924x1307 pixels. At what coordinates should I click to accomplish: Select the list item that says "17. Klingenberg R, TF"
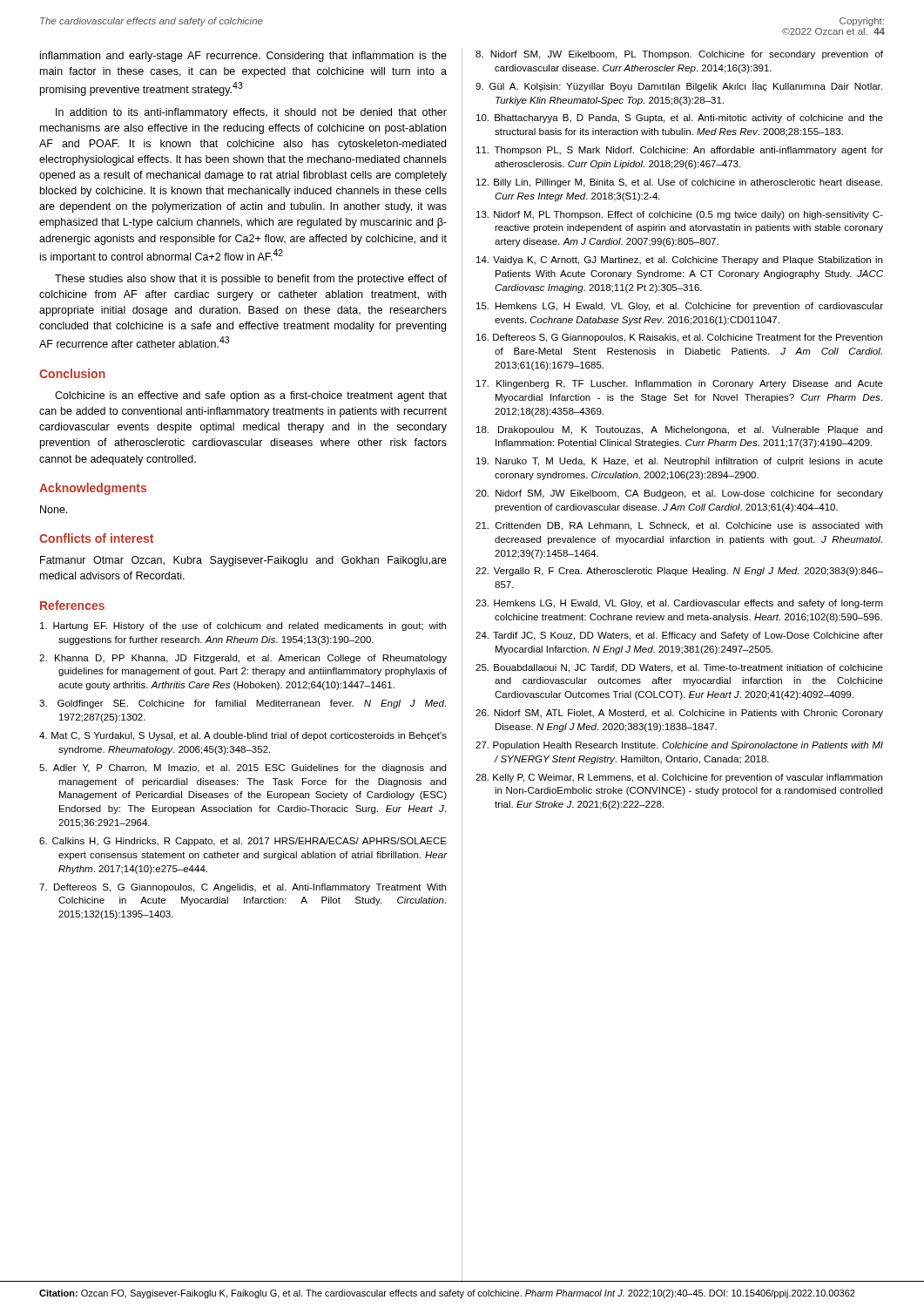[x=679, y=397]
